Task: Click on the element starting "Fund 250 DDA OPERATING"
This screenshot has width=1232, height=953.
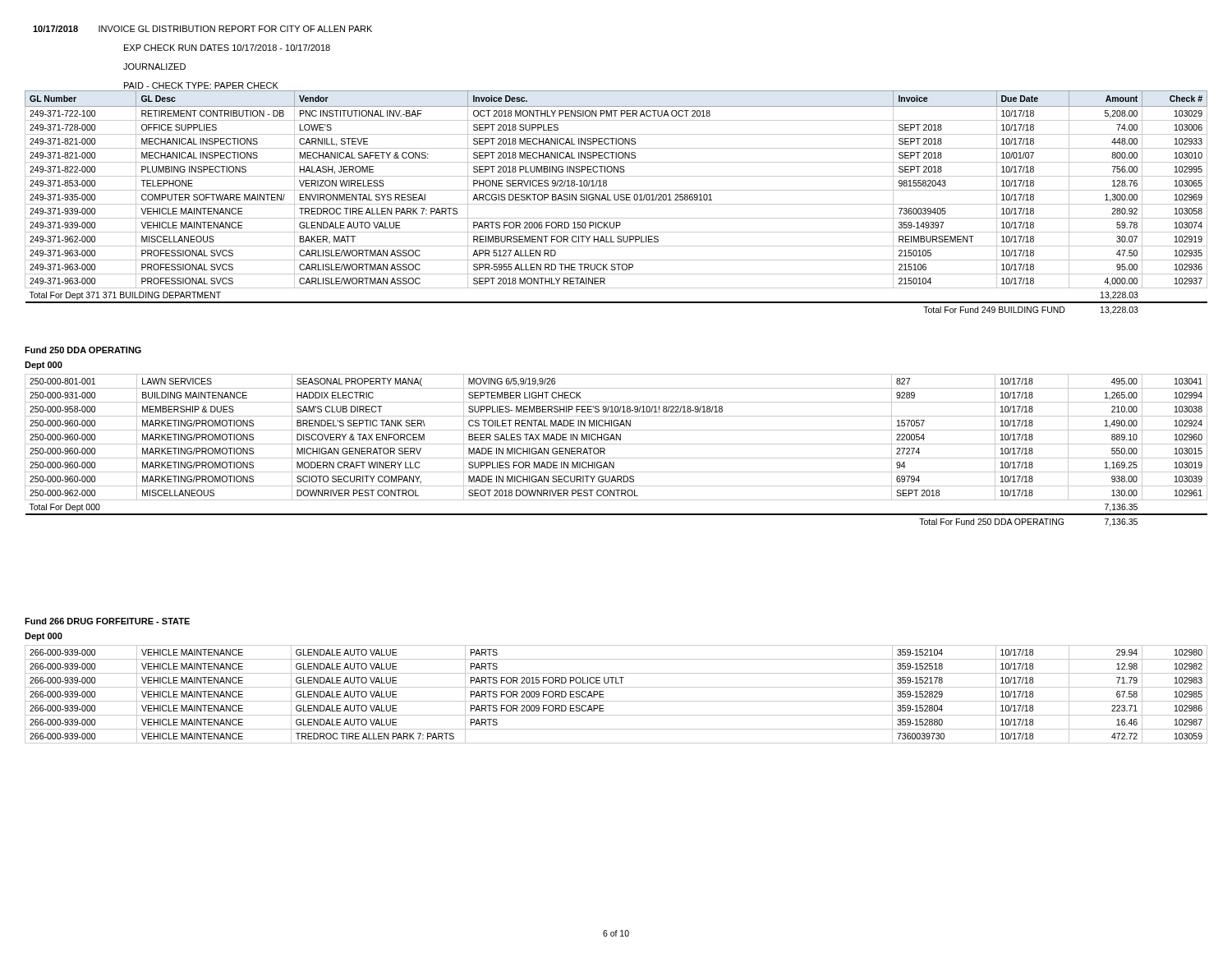Action: [x=83, y=350]
